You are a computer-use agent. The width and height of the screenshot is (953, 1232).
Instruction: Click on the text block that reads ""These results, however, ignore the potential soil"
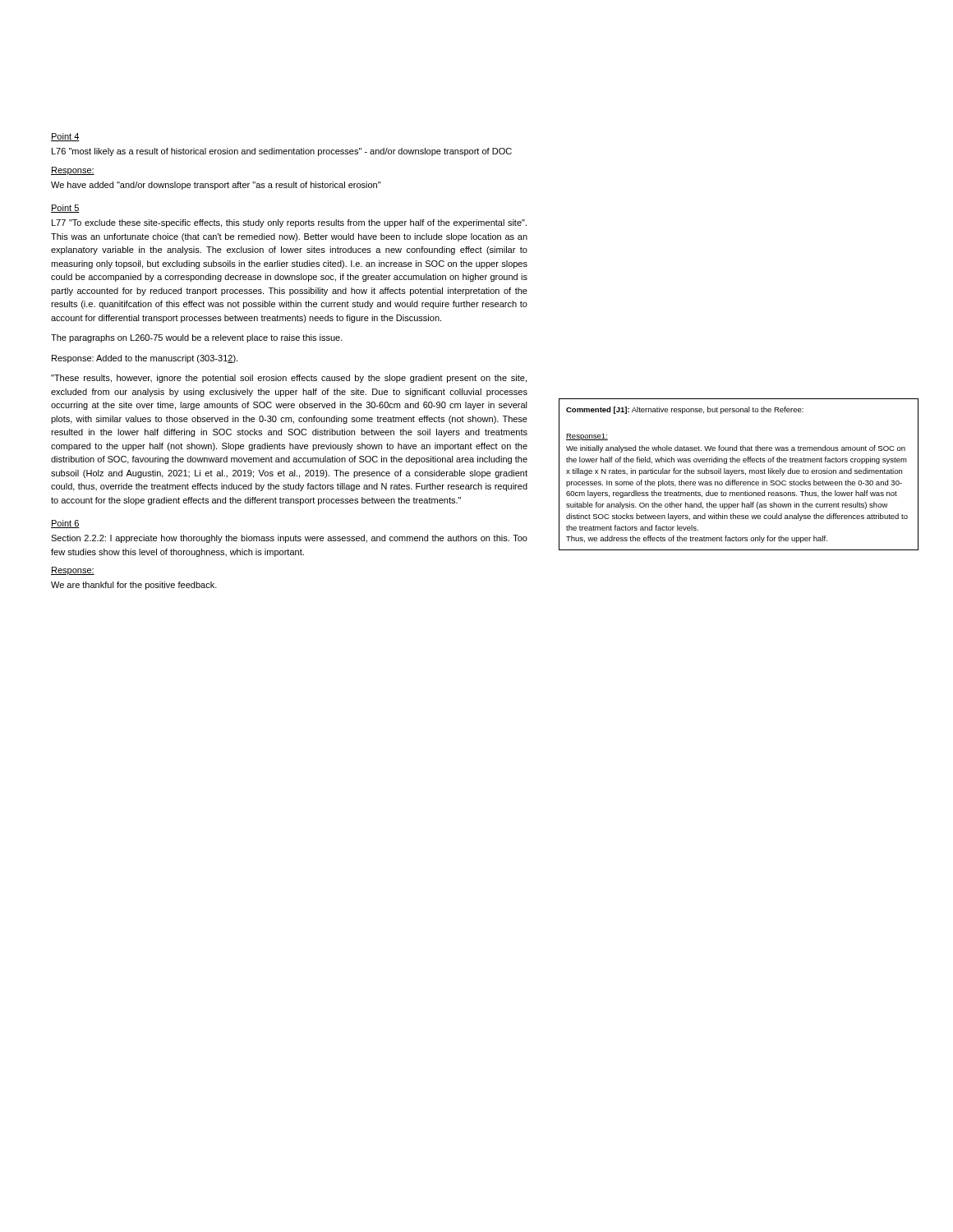289,439
